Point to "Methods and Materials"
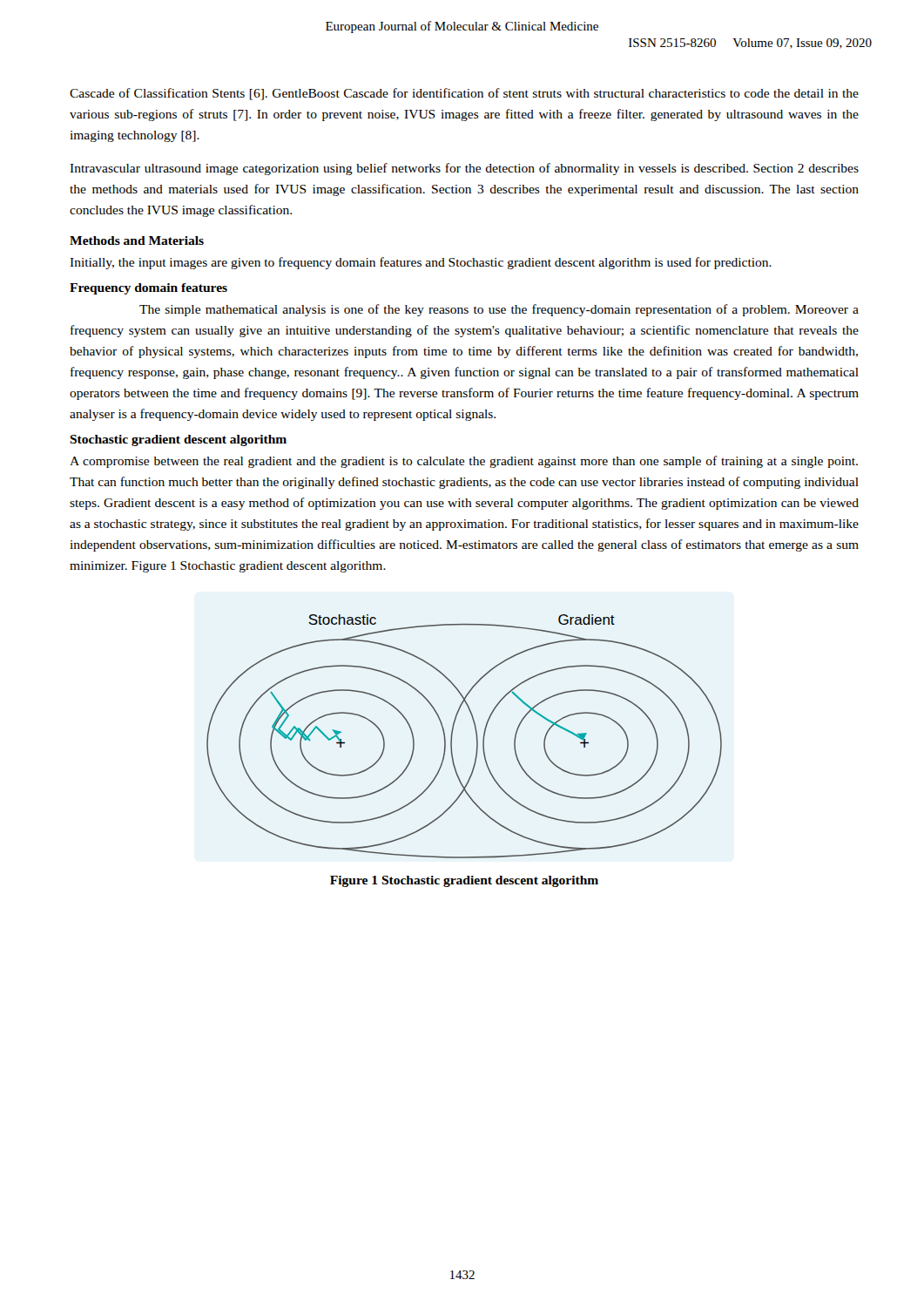This screenshot has width=924, height=1307. tap(137, 240)
